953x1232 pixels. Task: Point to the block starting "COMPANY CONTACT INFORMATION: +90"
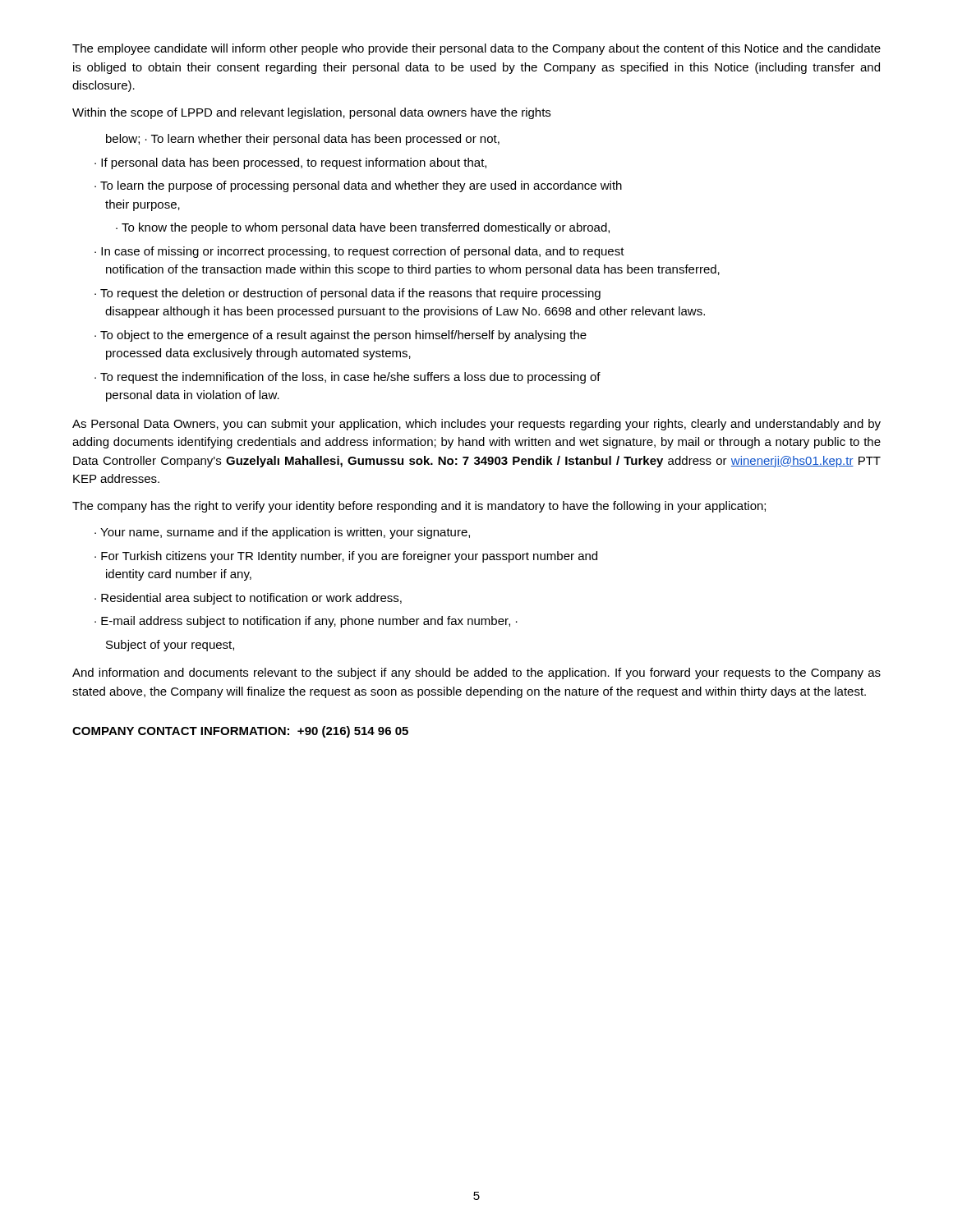[240, 731]
